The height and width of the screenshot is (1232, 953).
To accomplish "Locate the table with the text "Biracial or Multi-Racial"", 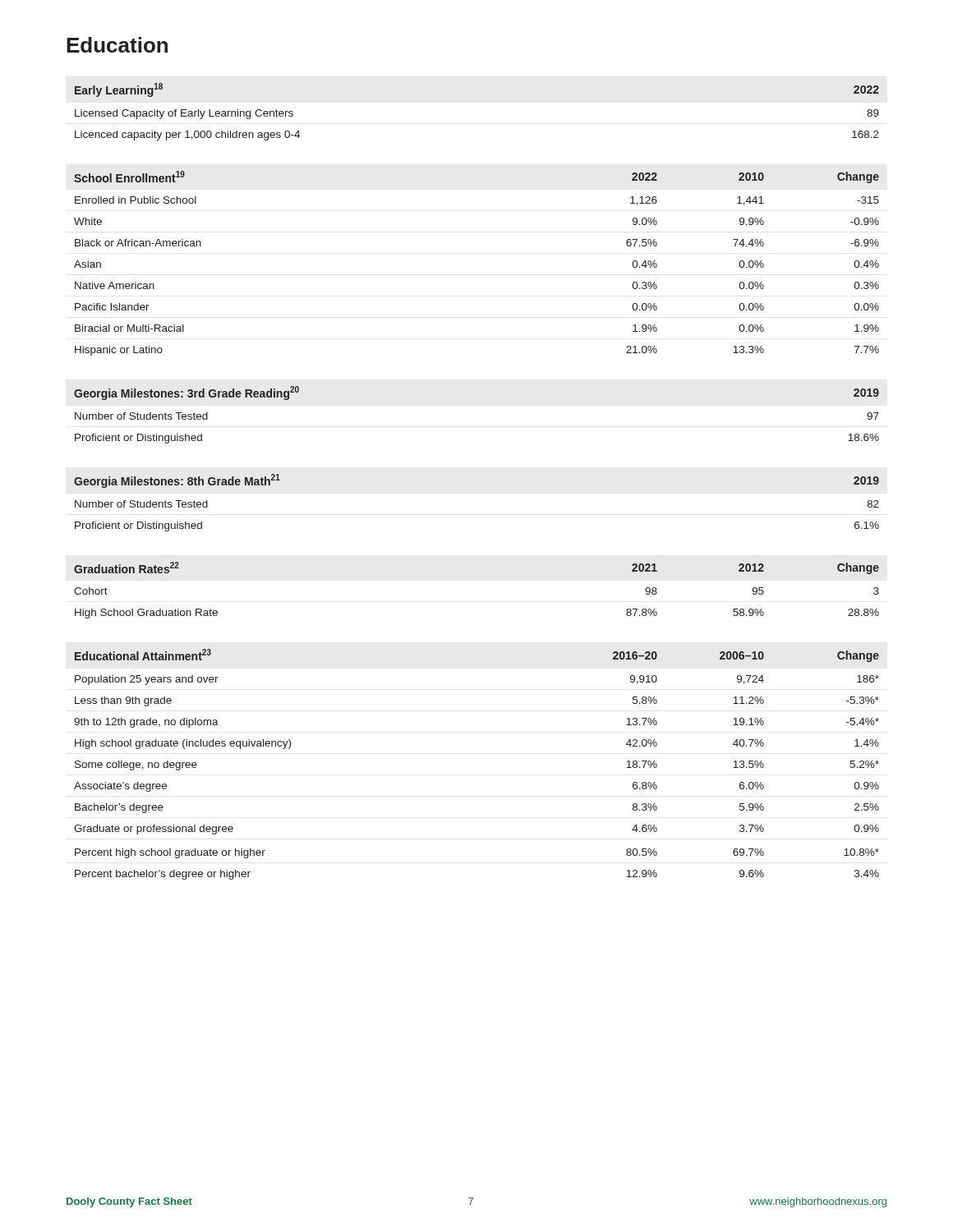I will point(476,262).
